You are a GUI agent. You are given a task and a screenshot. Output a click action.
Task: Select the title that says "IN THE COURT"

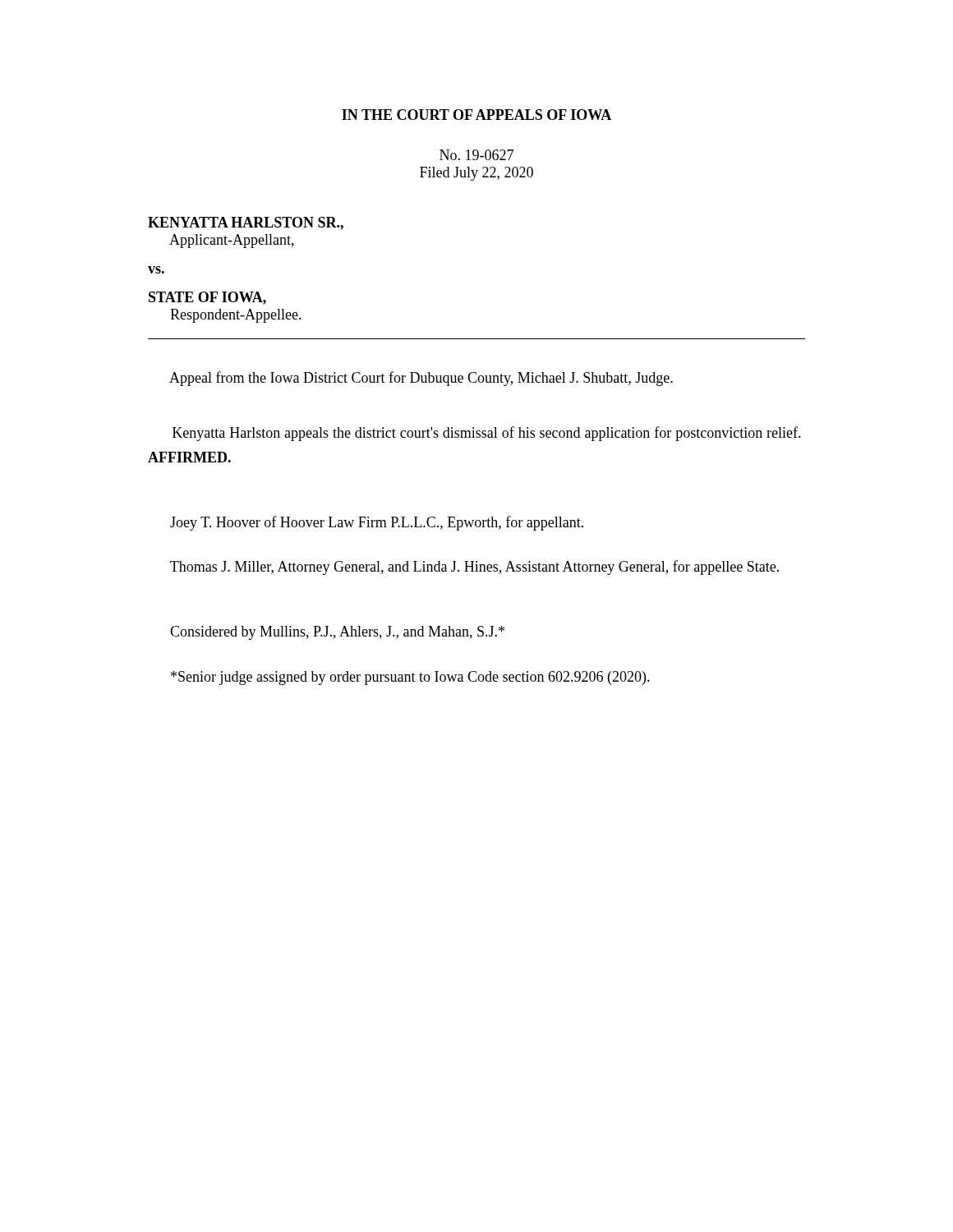point(476,115)
